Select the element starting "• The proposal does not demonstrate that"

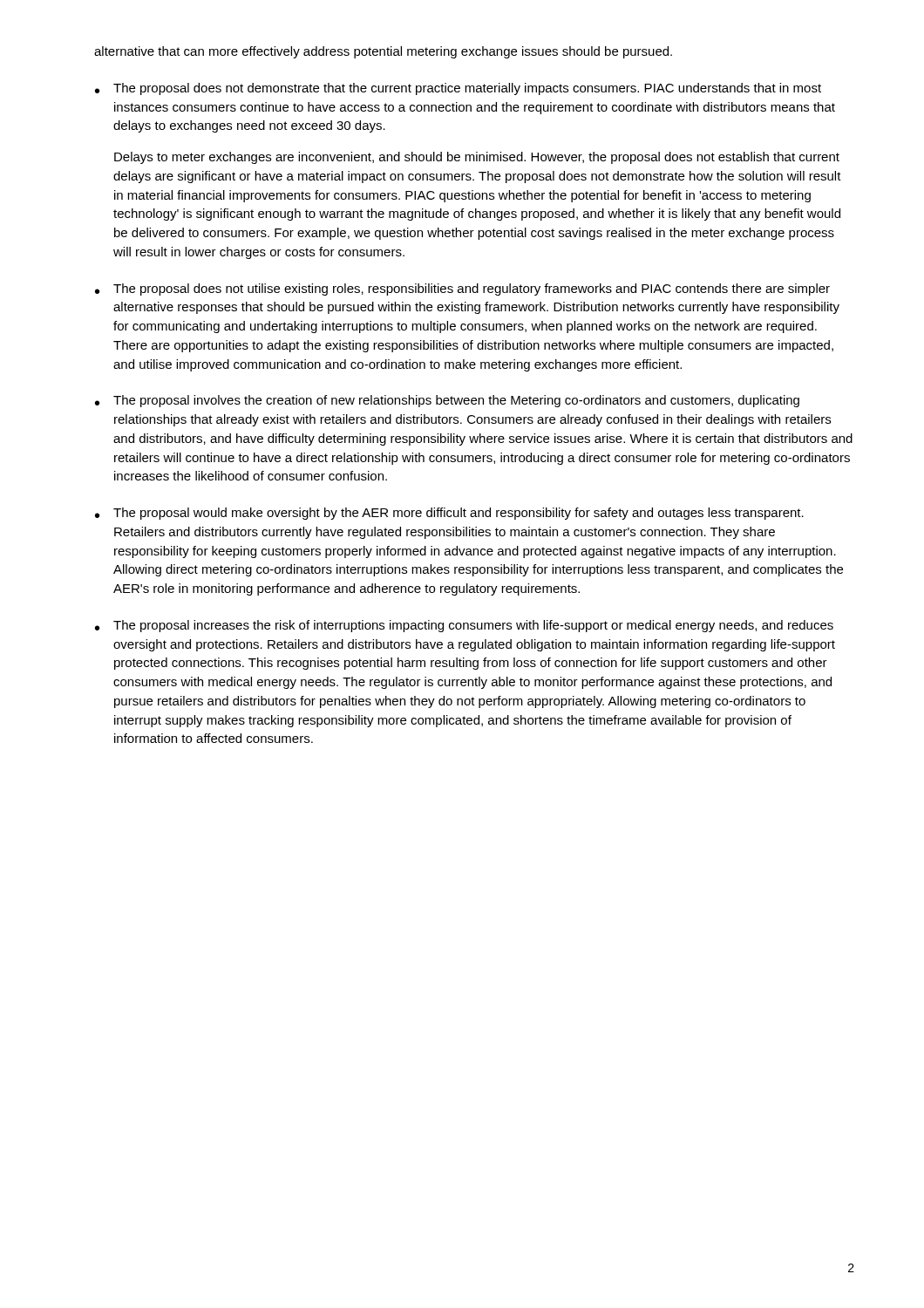click(x=474, y=170)
